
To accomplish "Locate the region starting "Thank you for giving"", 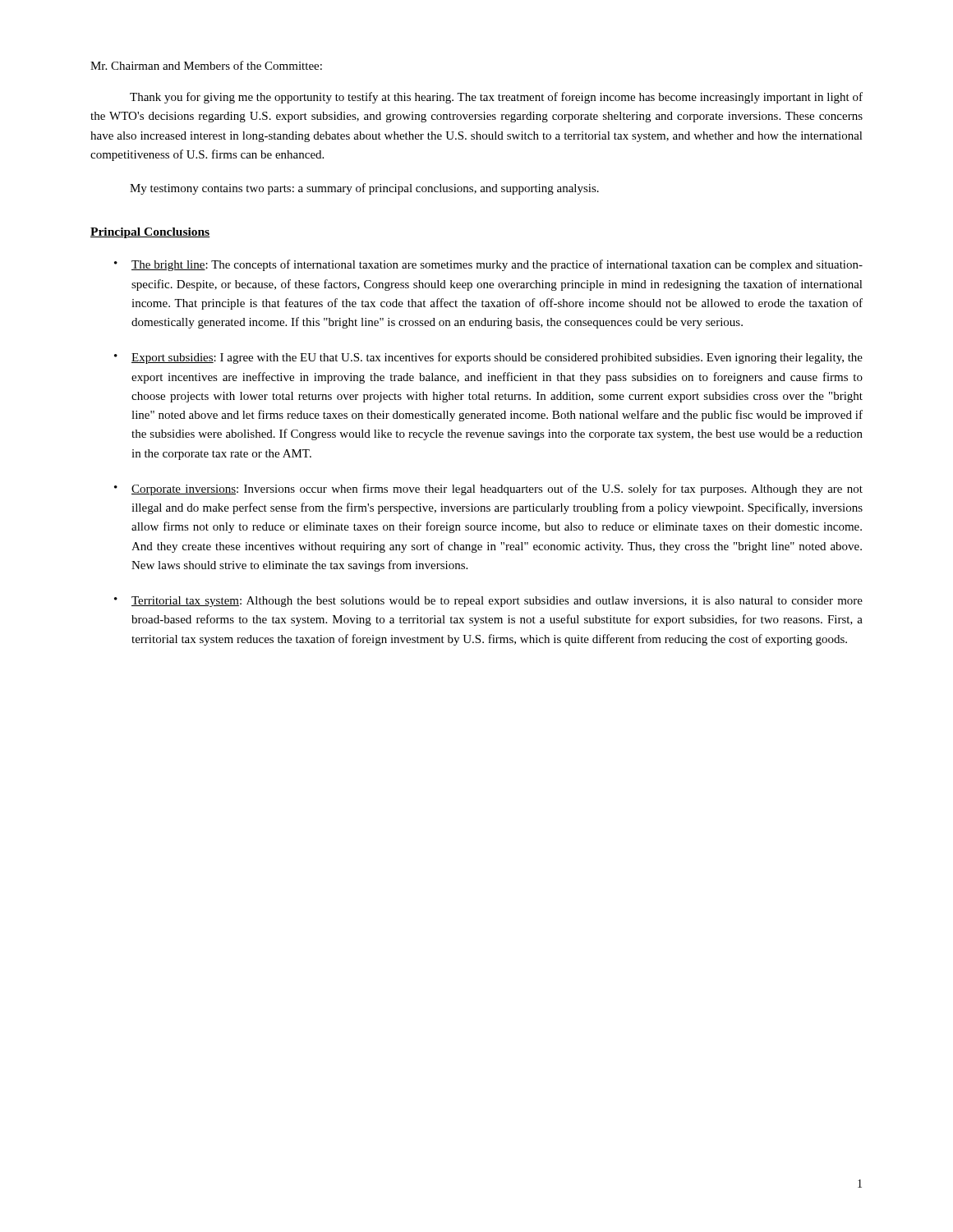I will pos(476,126).
